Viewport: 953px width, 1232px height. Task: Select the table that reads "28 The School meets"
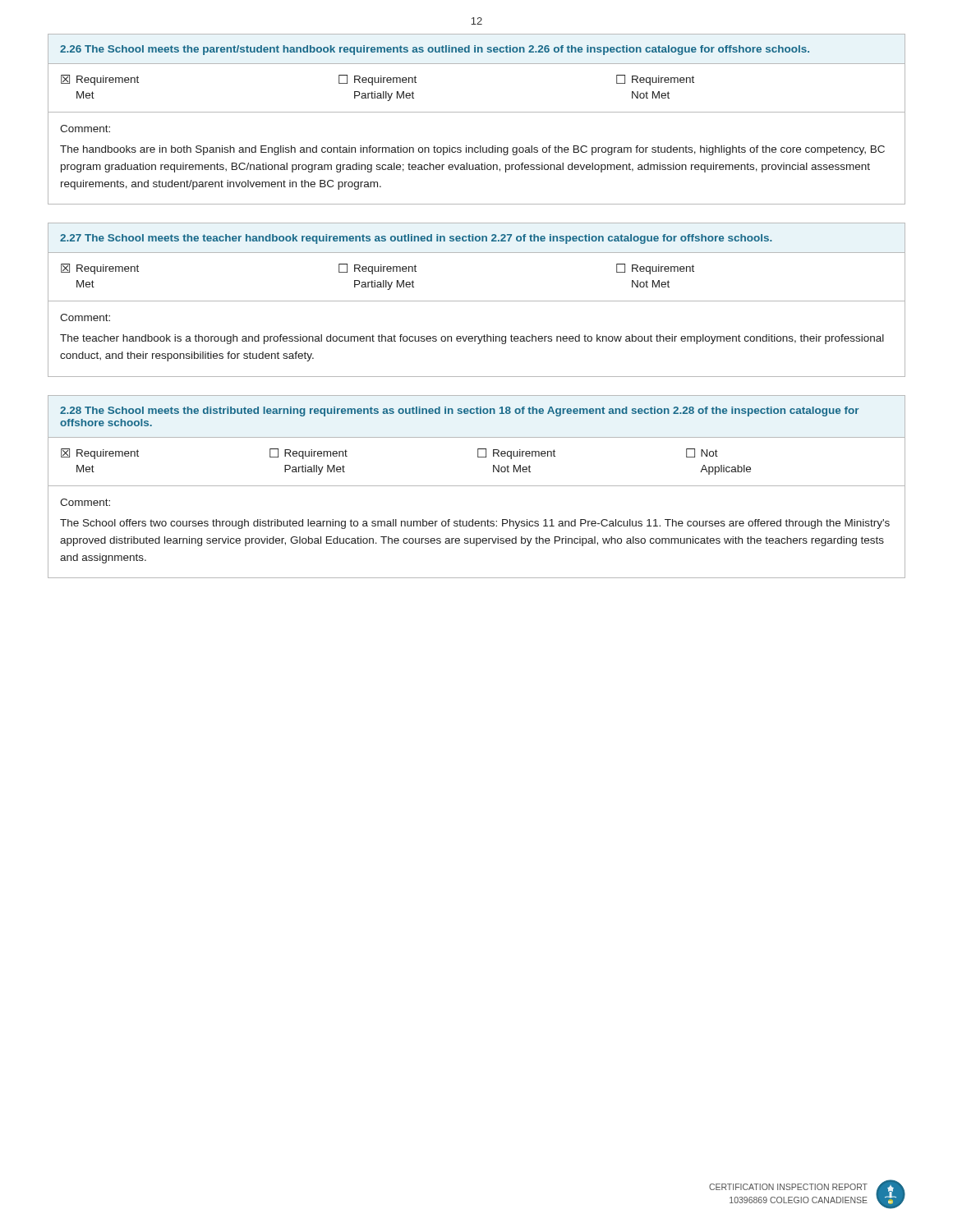(x=476, y=487)
